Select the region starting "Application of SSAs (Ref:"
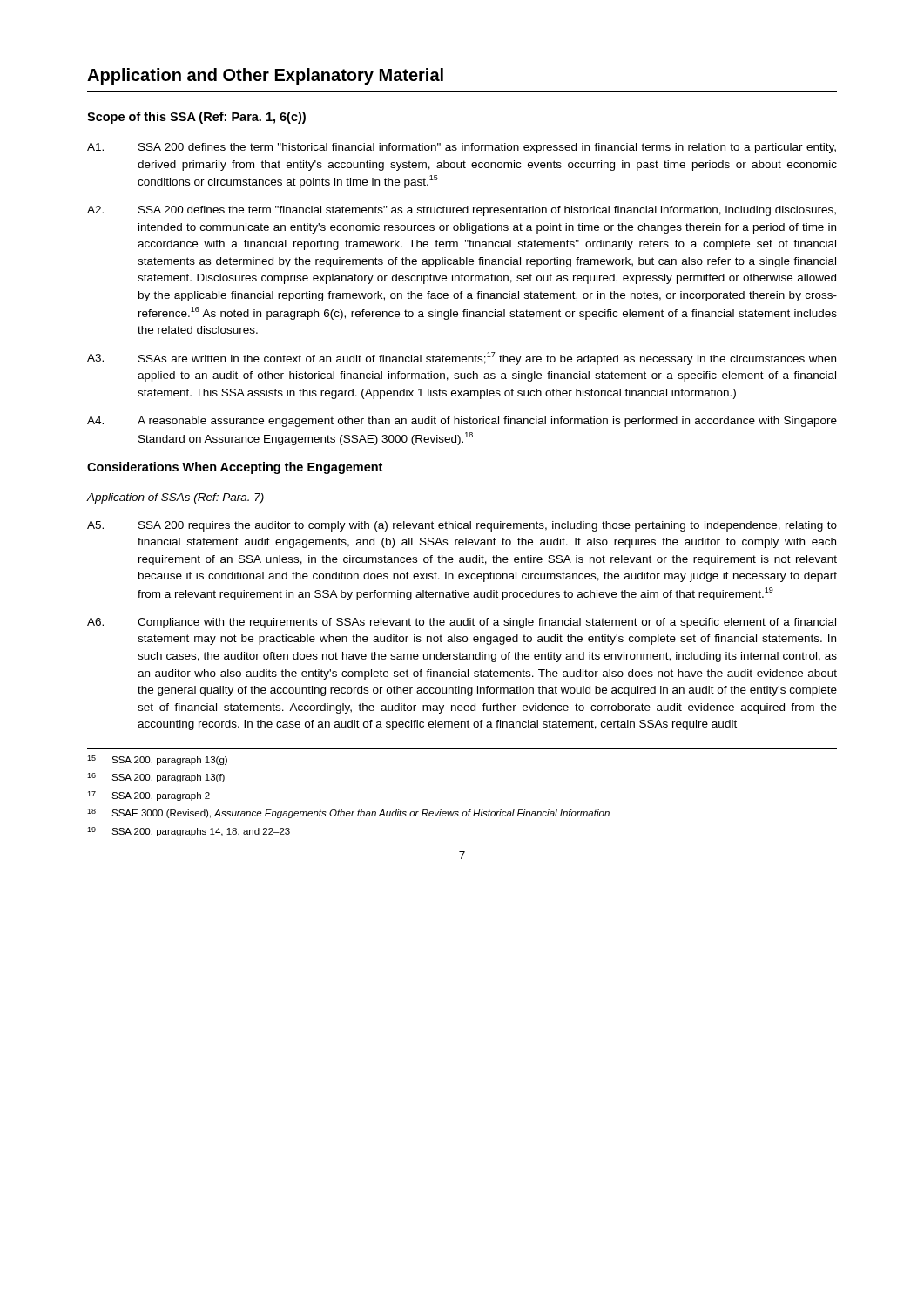Image resolution: width=924 pixels, height=1307 pixels. pyautogui.click(x=175, y=498)
